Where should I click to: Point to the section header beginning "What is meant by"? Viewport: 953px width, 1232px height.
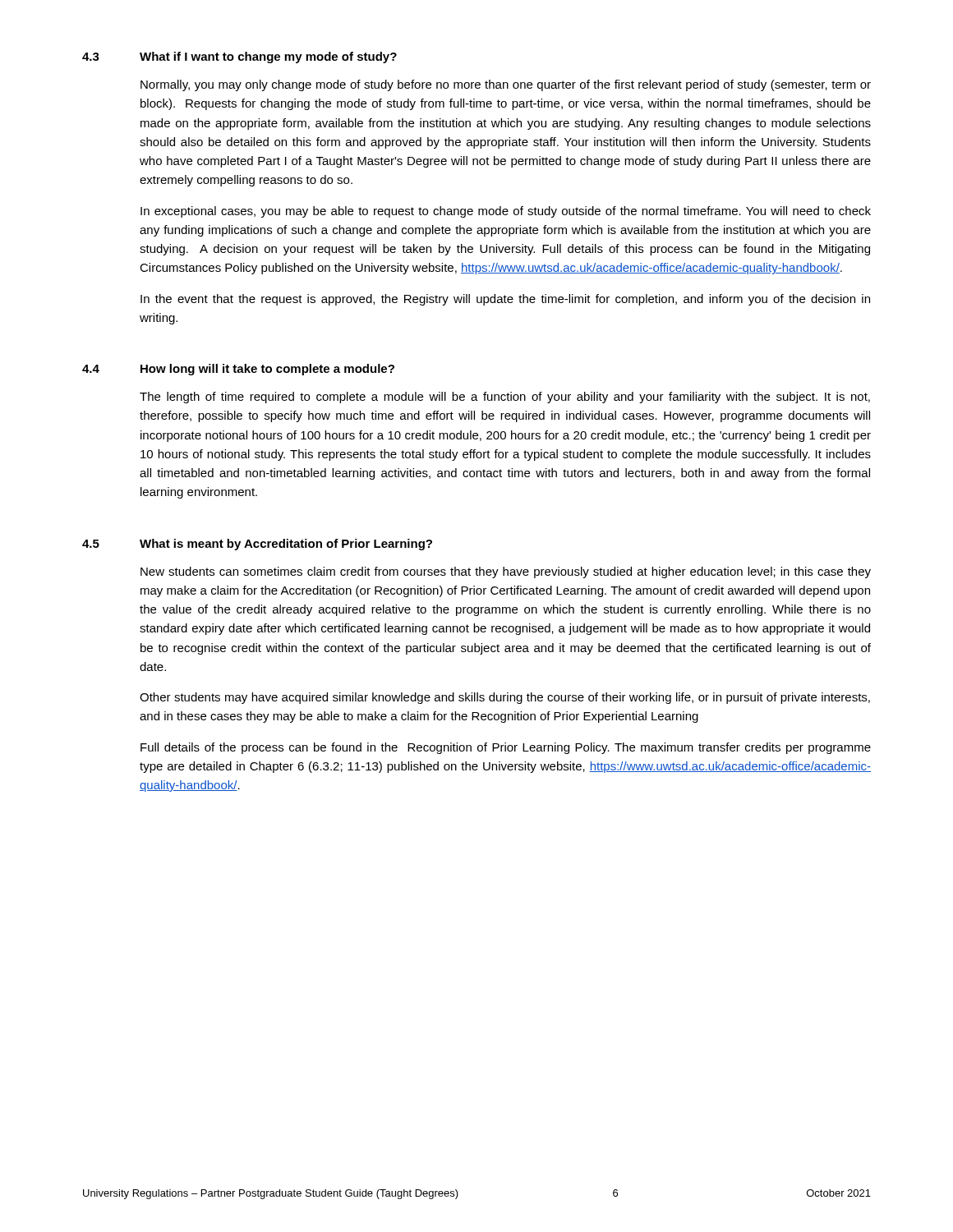(x=286, y=543)
